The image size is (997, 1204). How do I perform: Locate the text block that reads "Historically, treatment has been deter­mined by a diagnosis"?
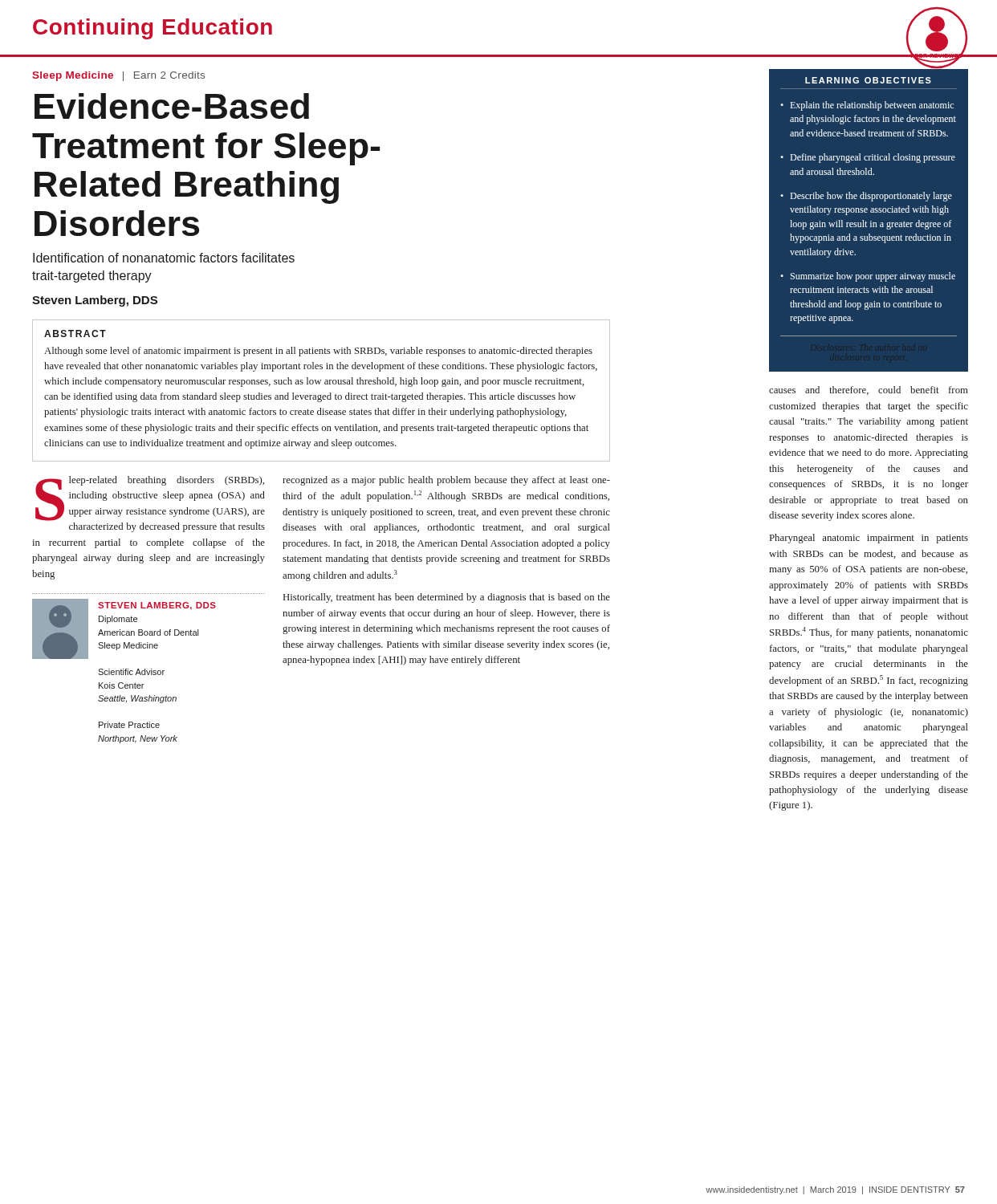pyautogui.click(x=446, y=629)
